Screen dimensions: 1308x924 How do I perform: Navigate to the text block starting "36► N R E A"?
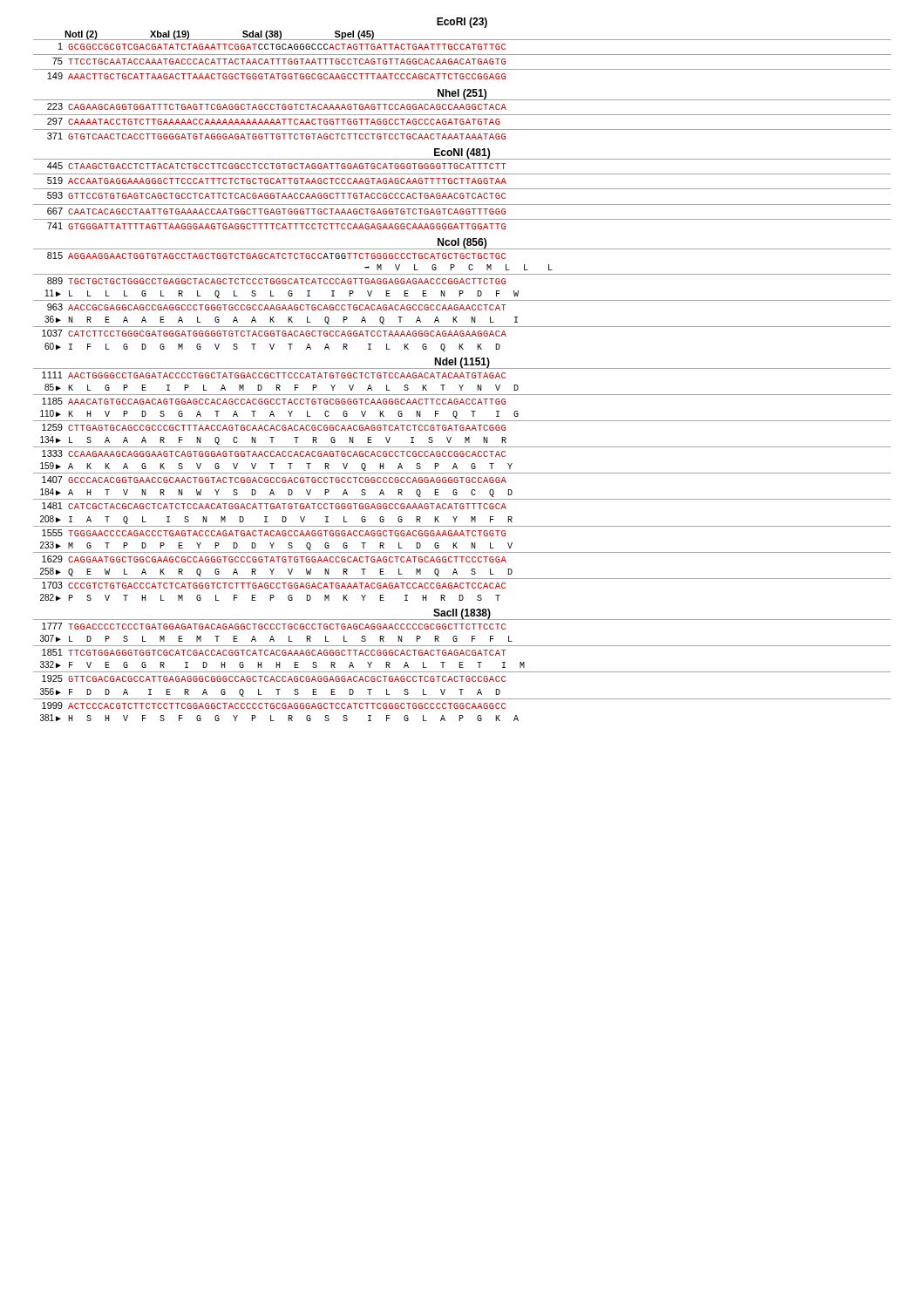[x=276, y=321]
